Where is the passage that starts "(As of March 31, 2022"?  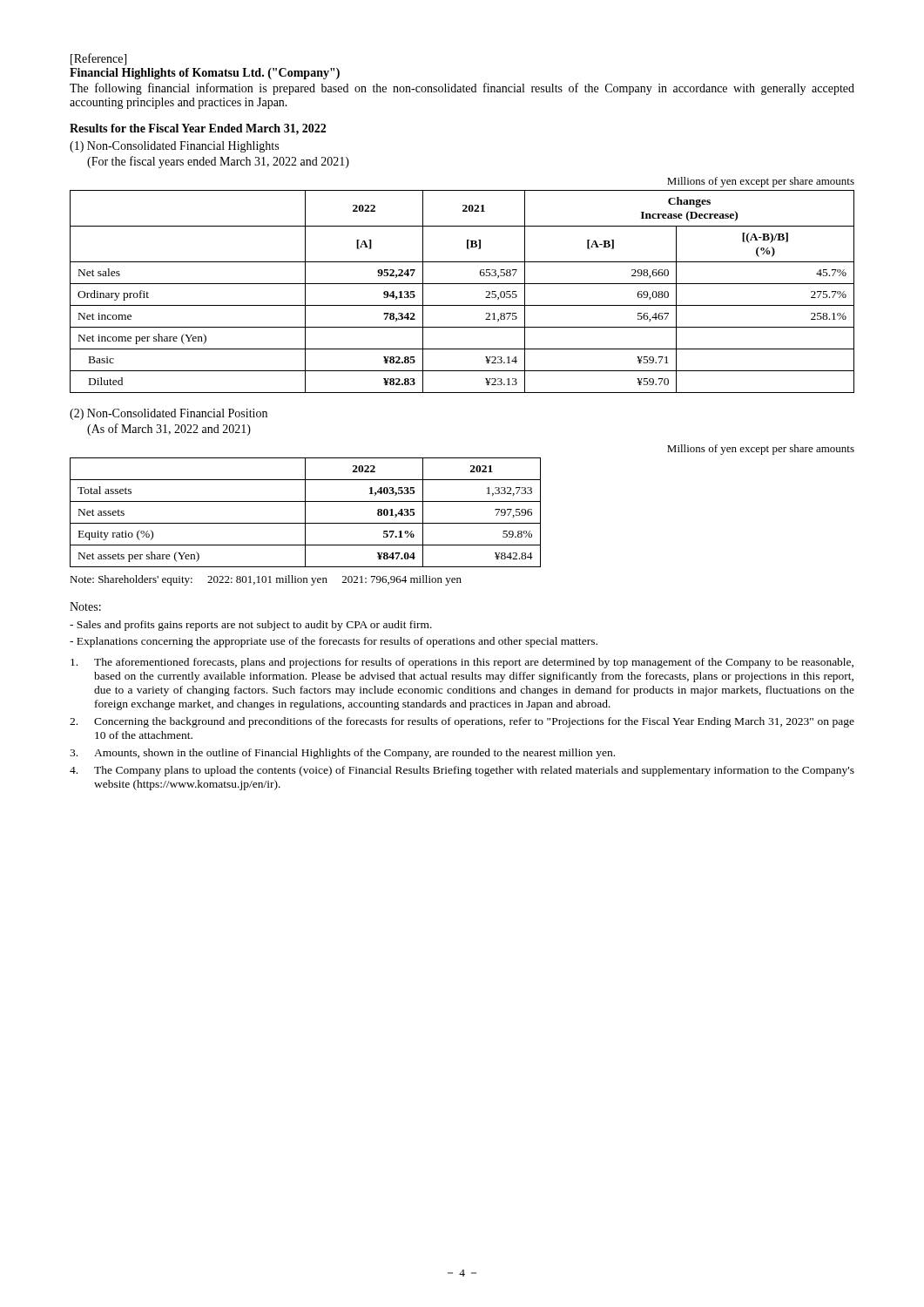click(x=169, y=429)
